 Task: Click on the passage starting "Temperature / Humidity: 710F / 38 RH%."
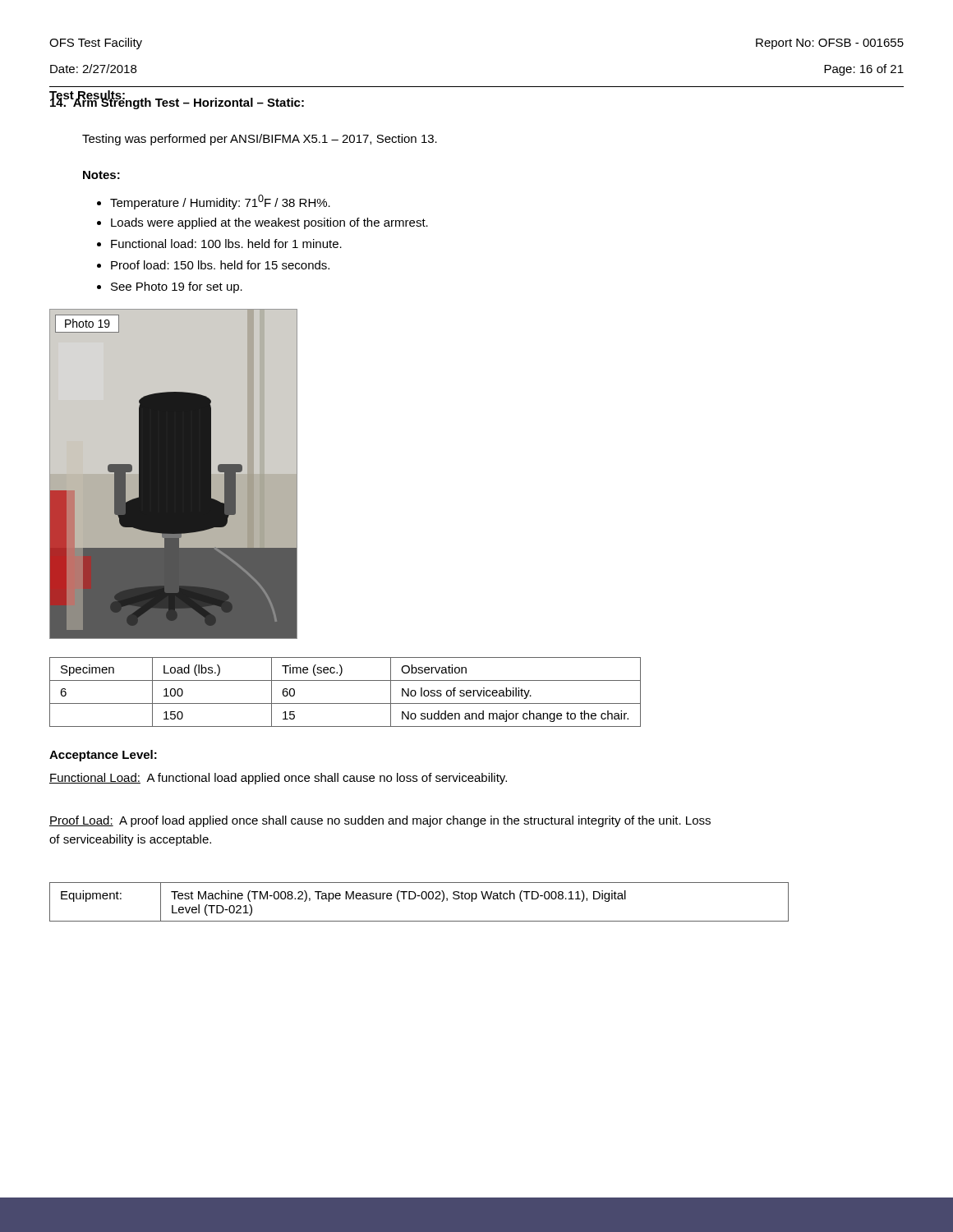(213, 202)
